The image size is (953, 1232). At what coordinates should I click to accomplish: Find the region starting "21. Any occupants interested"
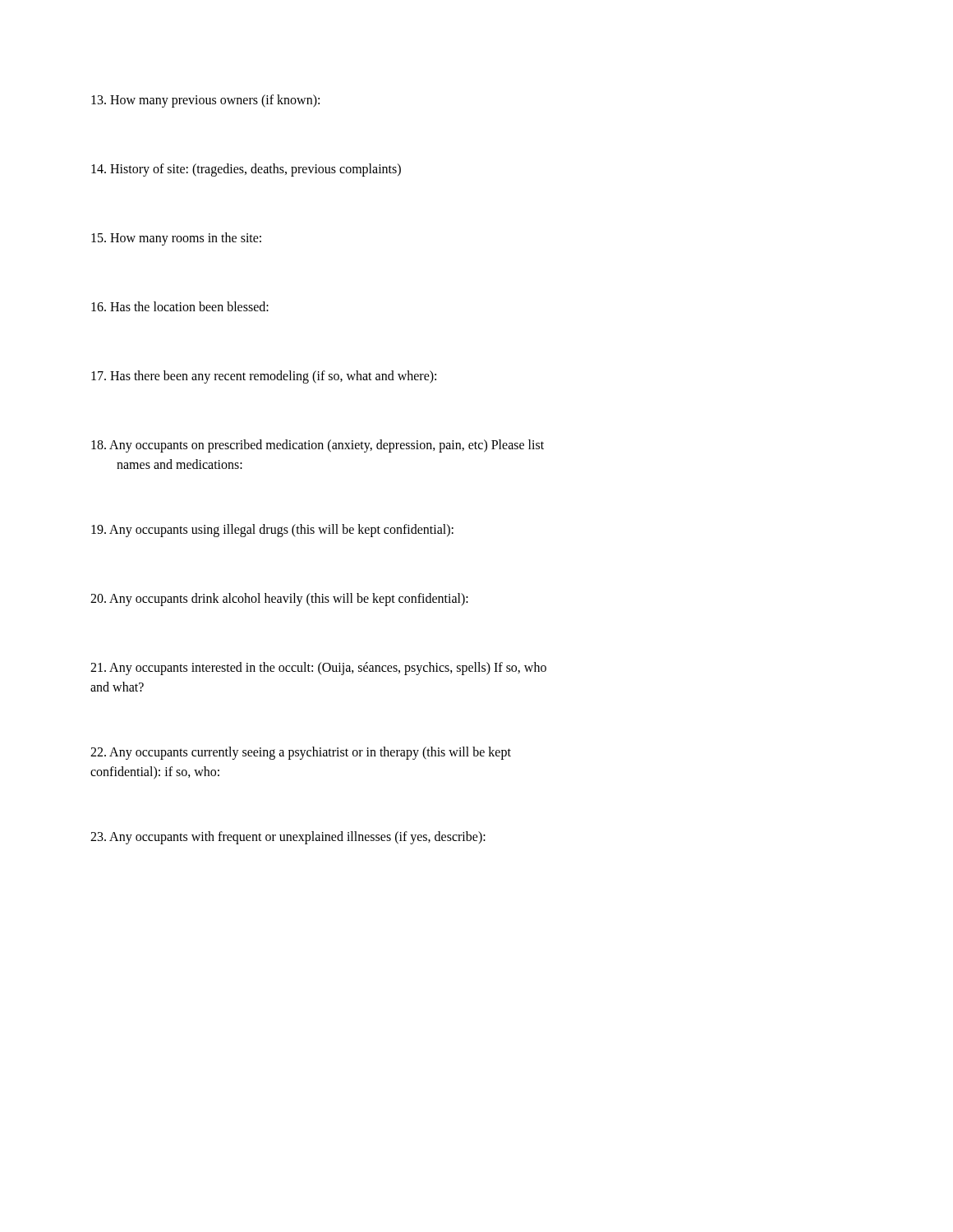[x=318, y=677]
